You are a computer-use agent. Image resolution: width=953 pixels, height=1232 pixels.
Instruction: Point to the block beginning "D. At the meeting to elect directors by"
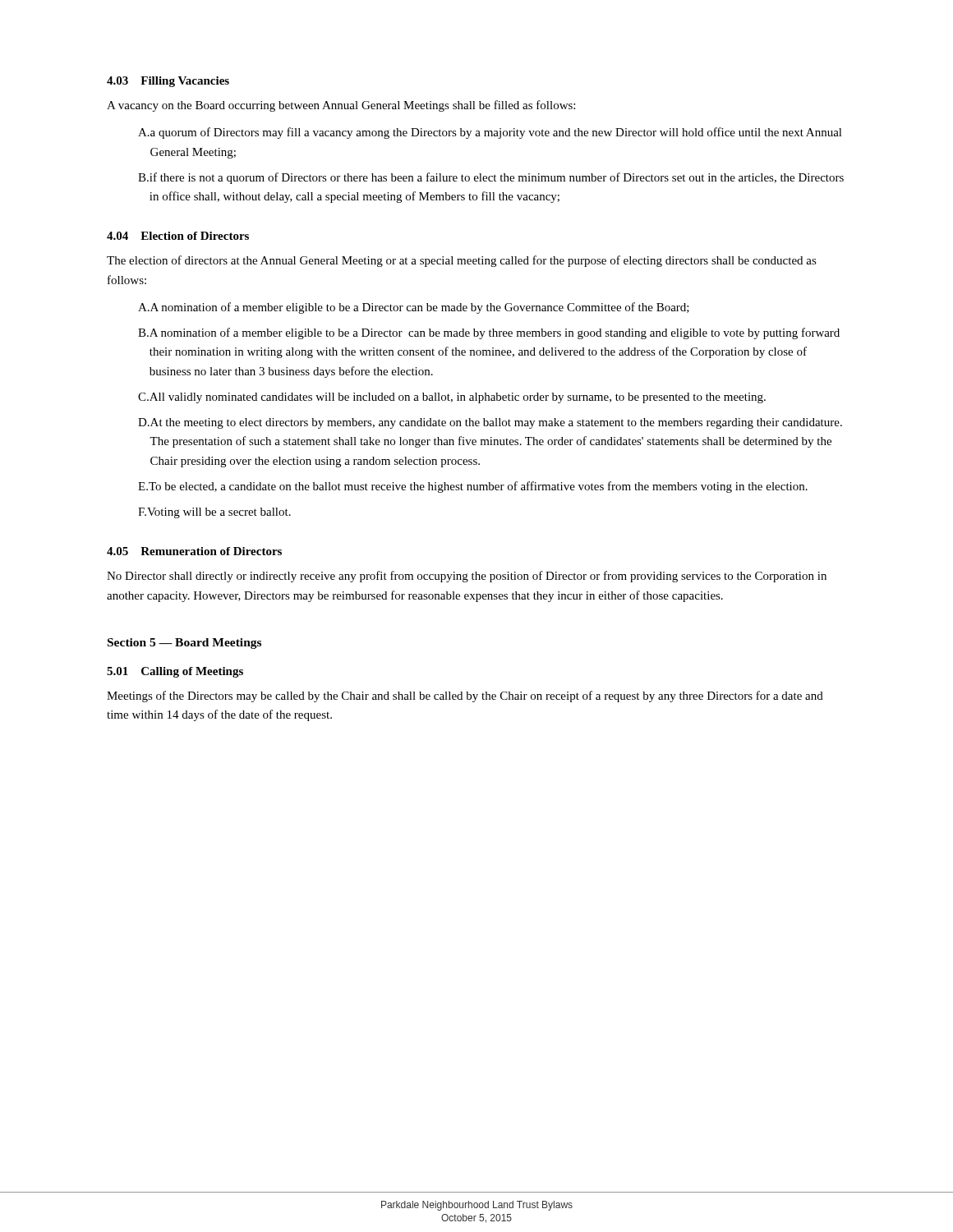pyautogui.click(x=476, y=442)
